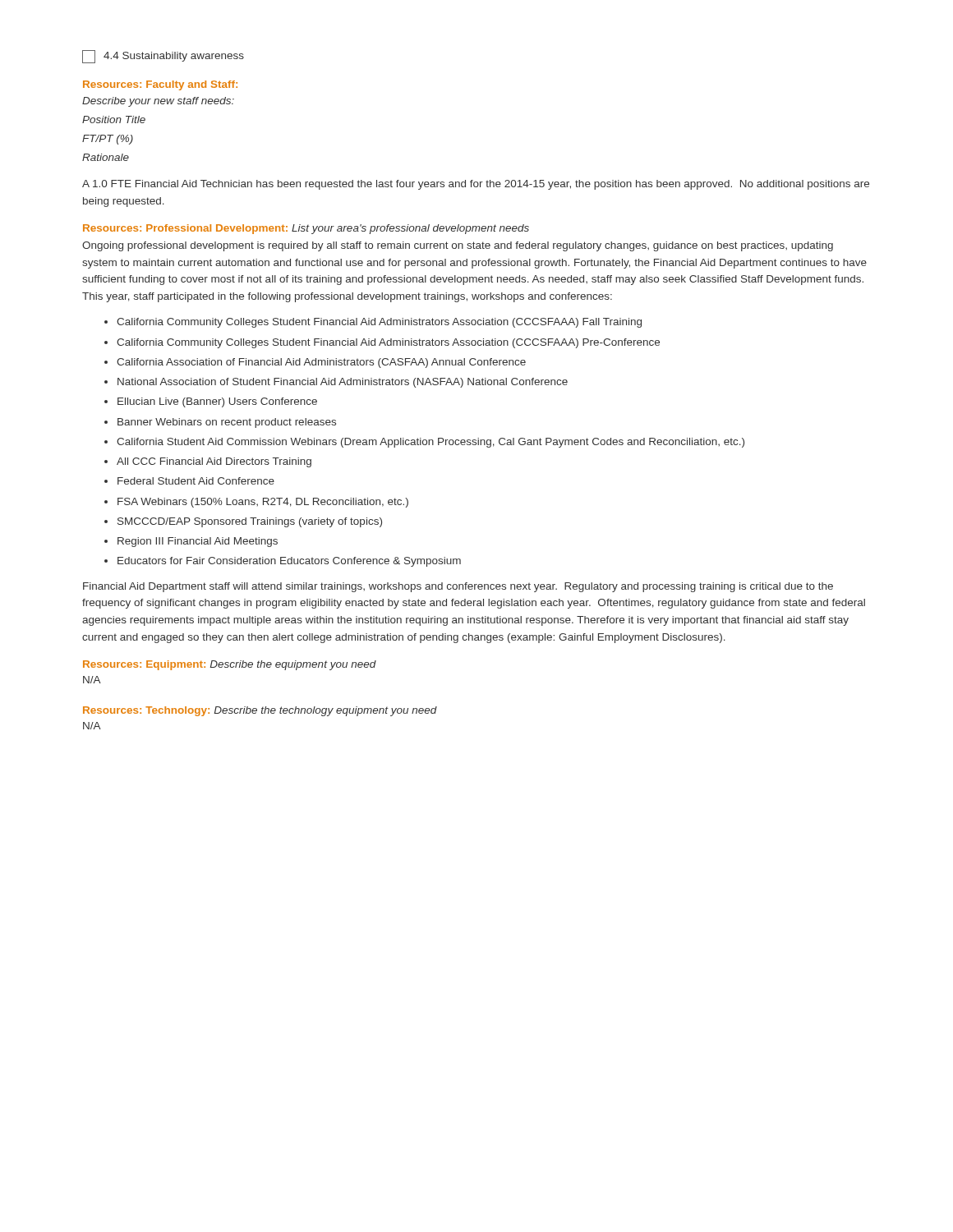This screenshot has width=953, height=1232.
Task: Point to the block beginning "Educators for Fair"
Action: click(x=289, y=561)
